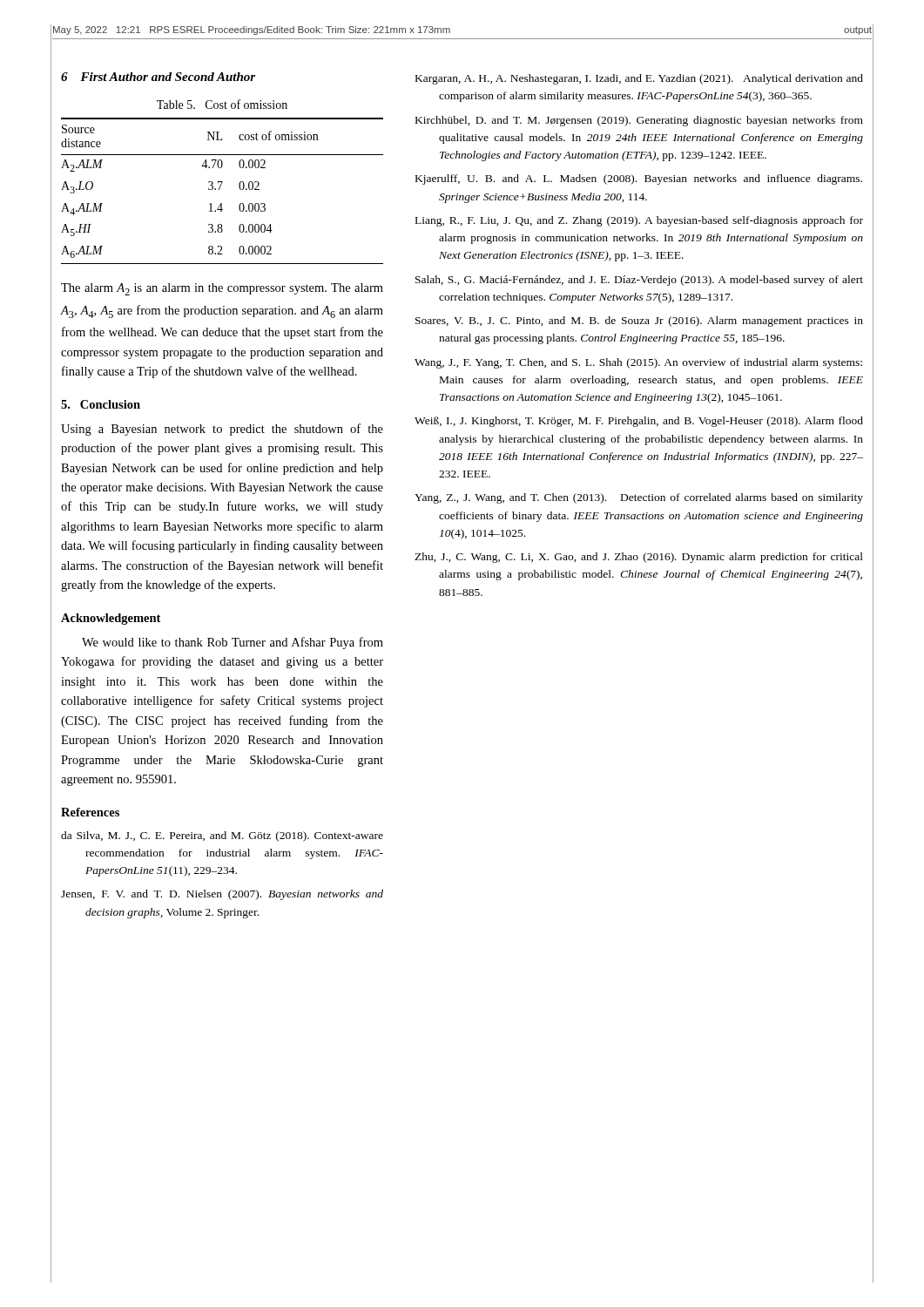Find the region starting "Soares, V. B., J. C. Pinto, and"

(x=639, y=329)
